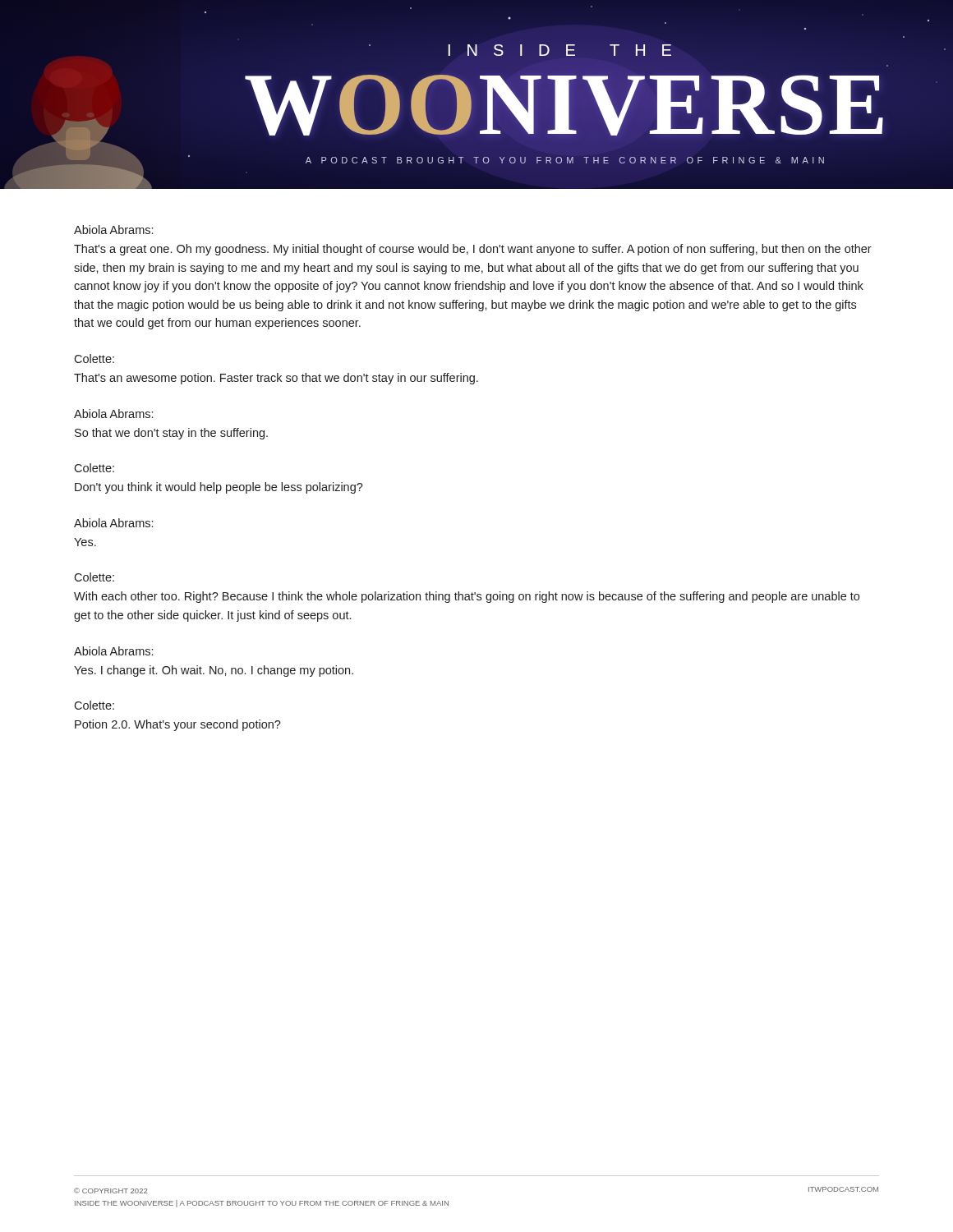Navigate to the block starting "Abiola Abrams: Yes. I change it. Oh wait."
953x1232 pixels.
(113, 651)
